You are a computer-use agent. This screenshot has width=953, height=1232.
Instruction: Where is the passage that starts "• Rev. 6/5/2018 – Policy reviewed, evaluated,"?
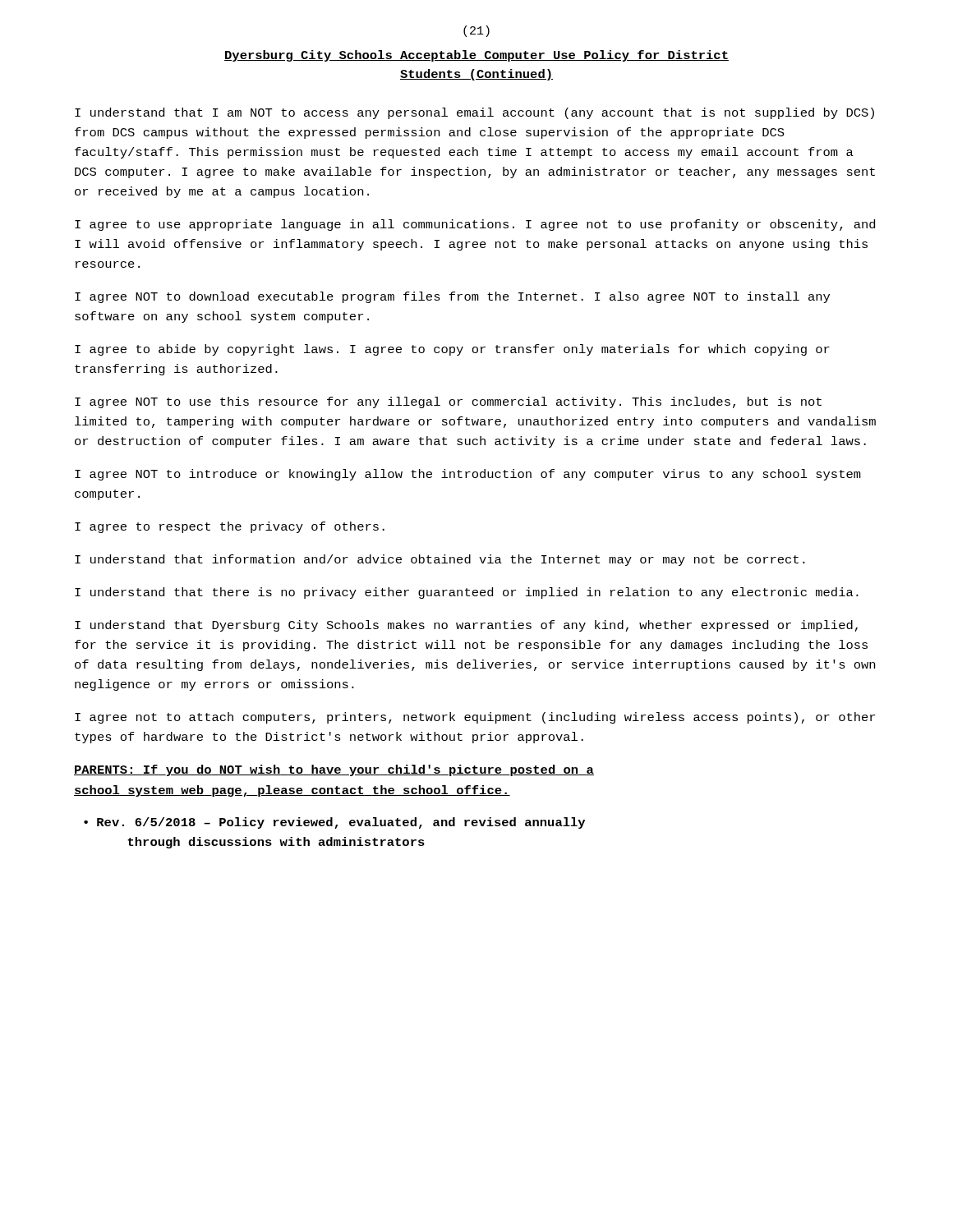coord(334,832)
